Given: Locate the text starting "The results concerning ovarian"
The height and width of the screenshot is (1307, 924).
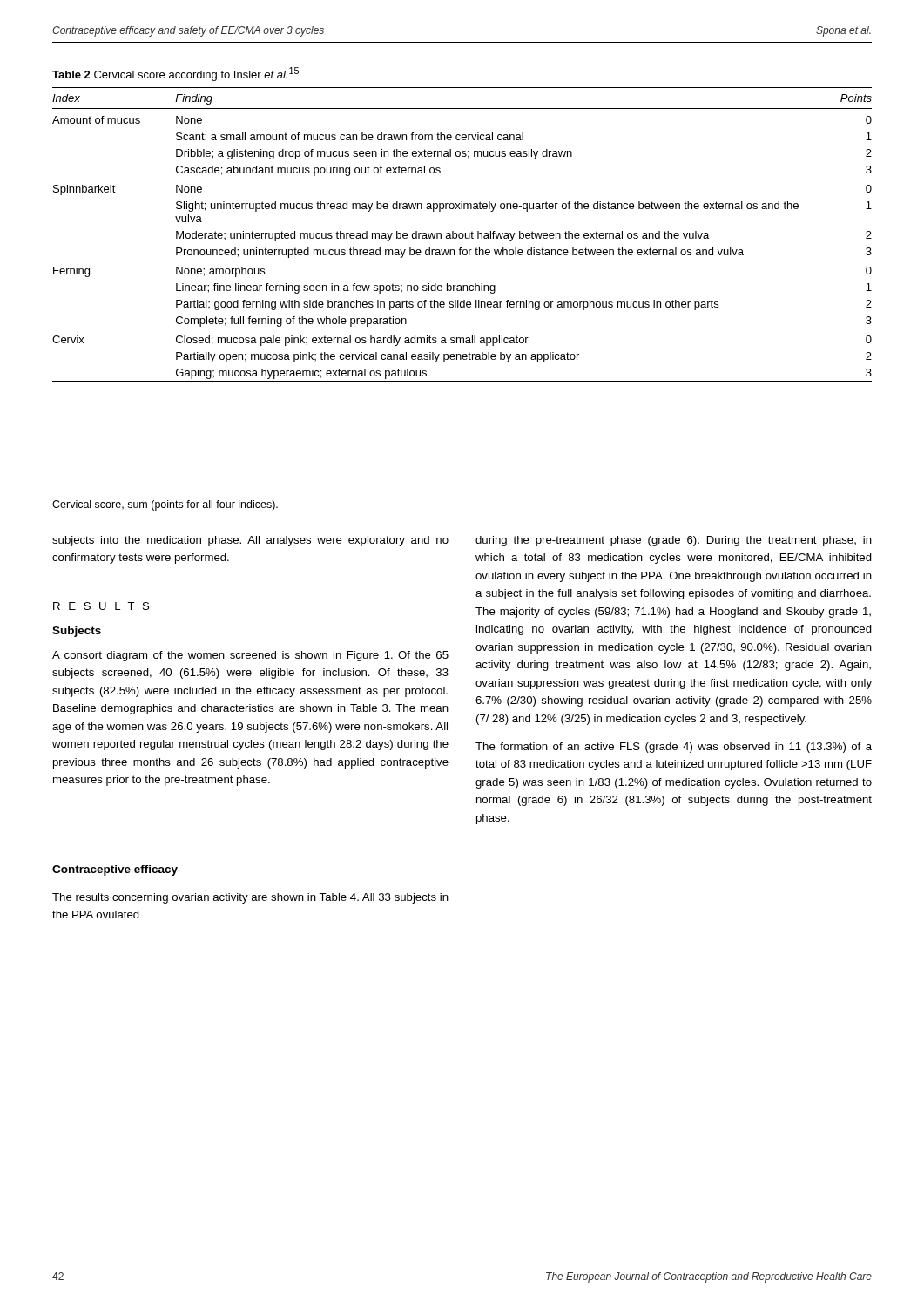Looking at the screenshot, I should coord(250,907).
